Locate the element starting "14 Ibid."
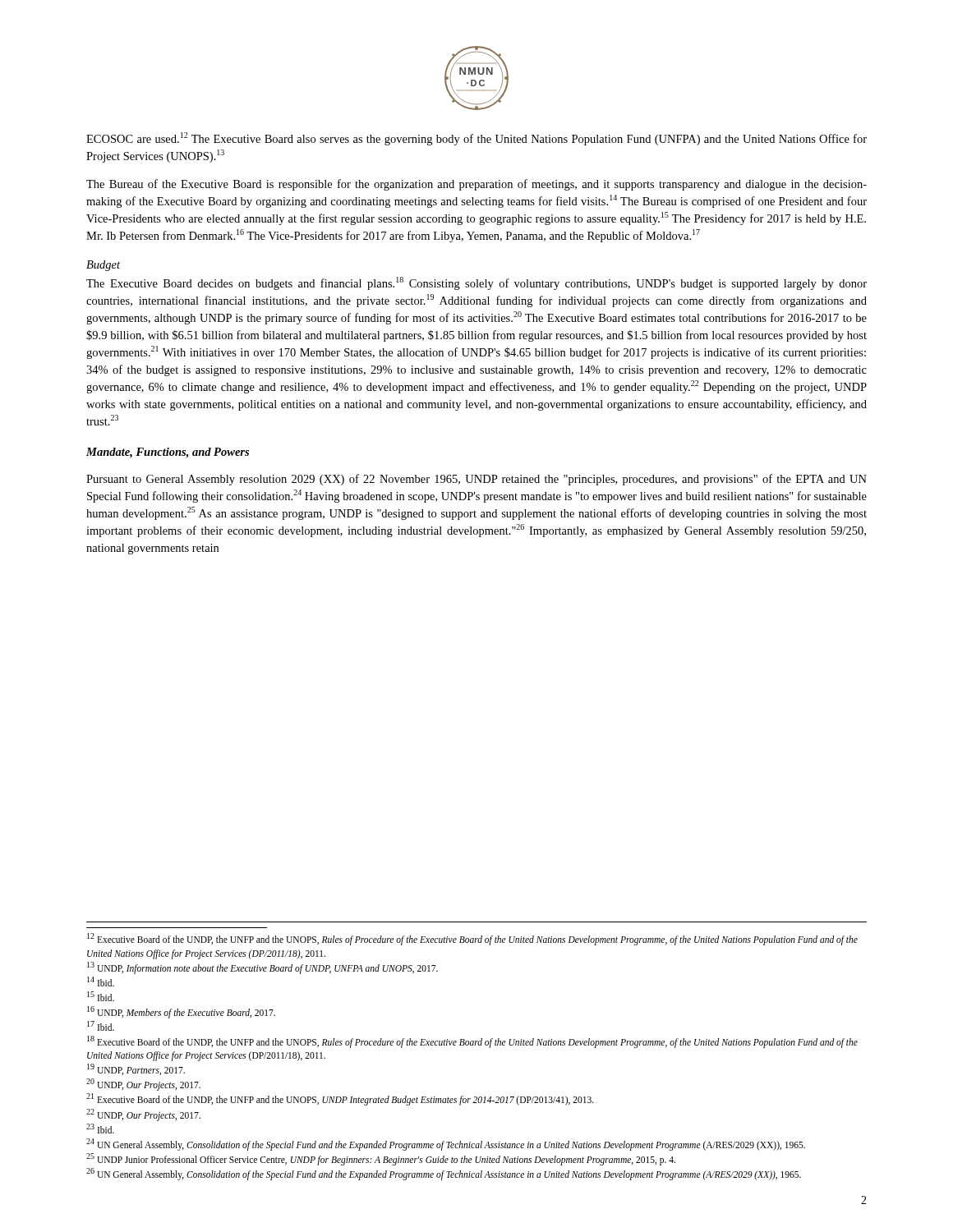 coord(100,982)
